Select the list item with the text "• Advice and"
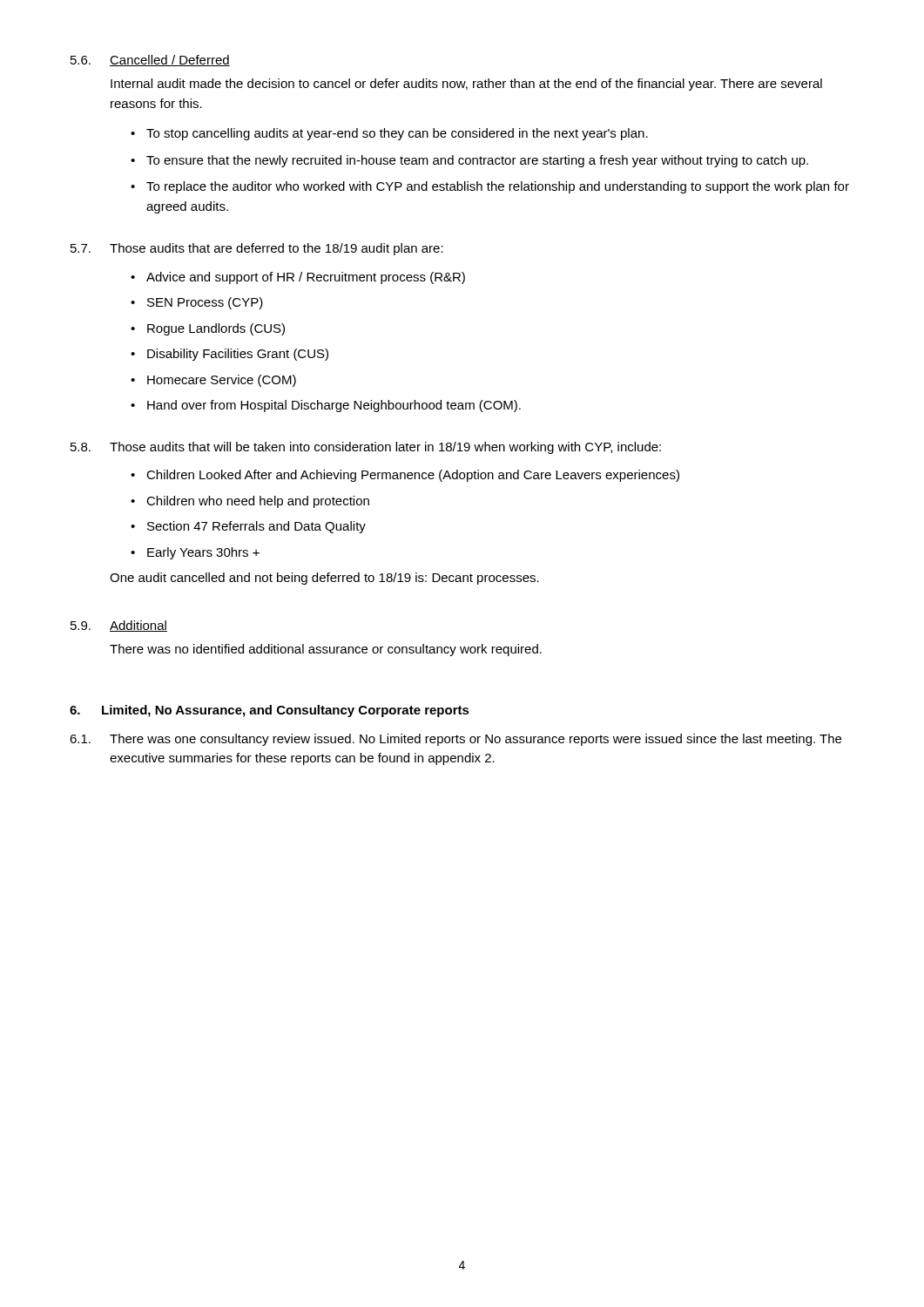This screenshot has height=1307, width=924. coord(298,277)
